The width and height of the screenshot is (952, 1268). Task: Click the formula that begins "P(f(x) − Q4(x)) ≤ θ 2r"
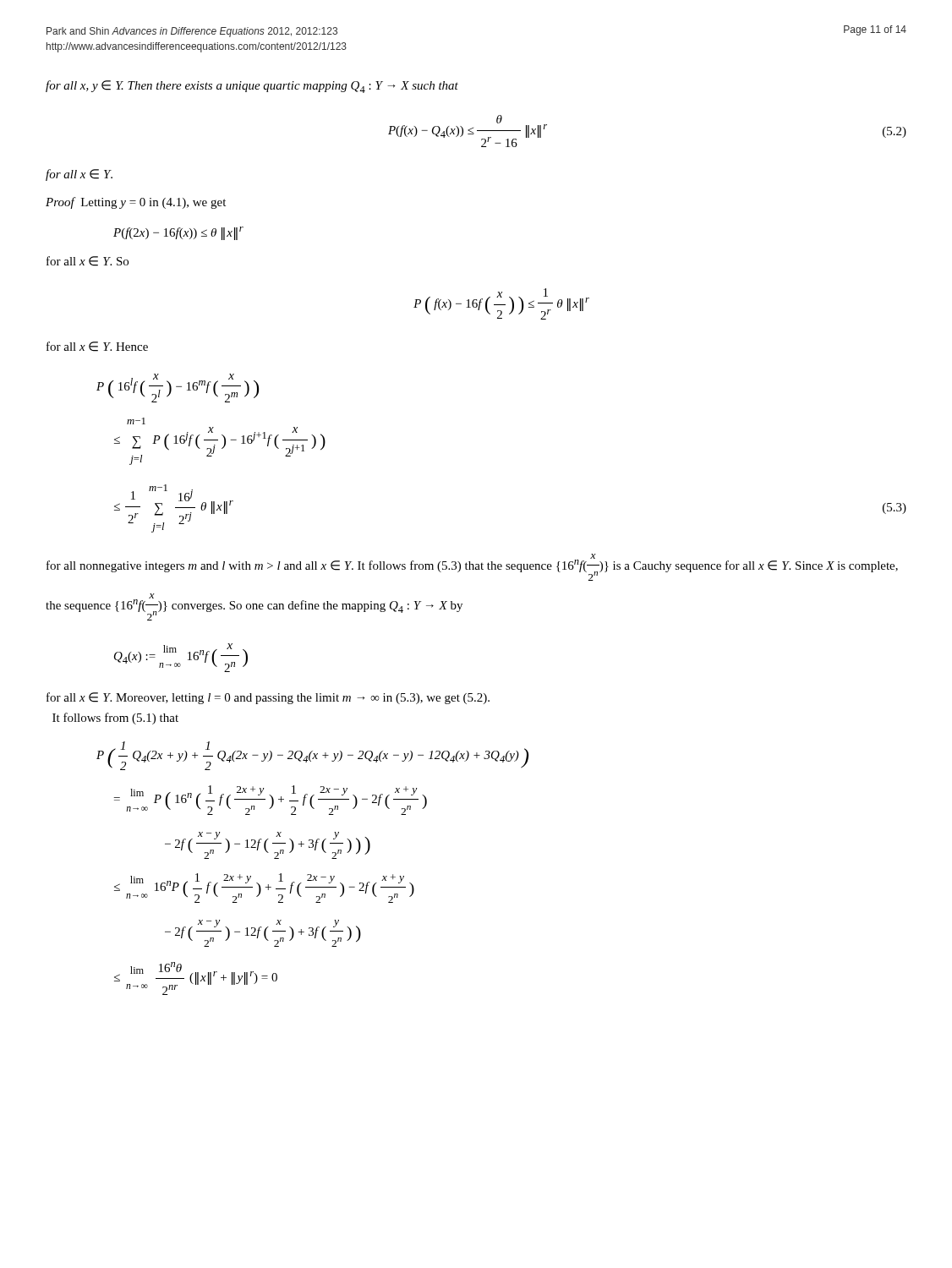point(476,132)
